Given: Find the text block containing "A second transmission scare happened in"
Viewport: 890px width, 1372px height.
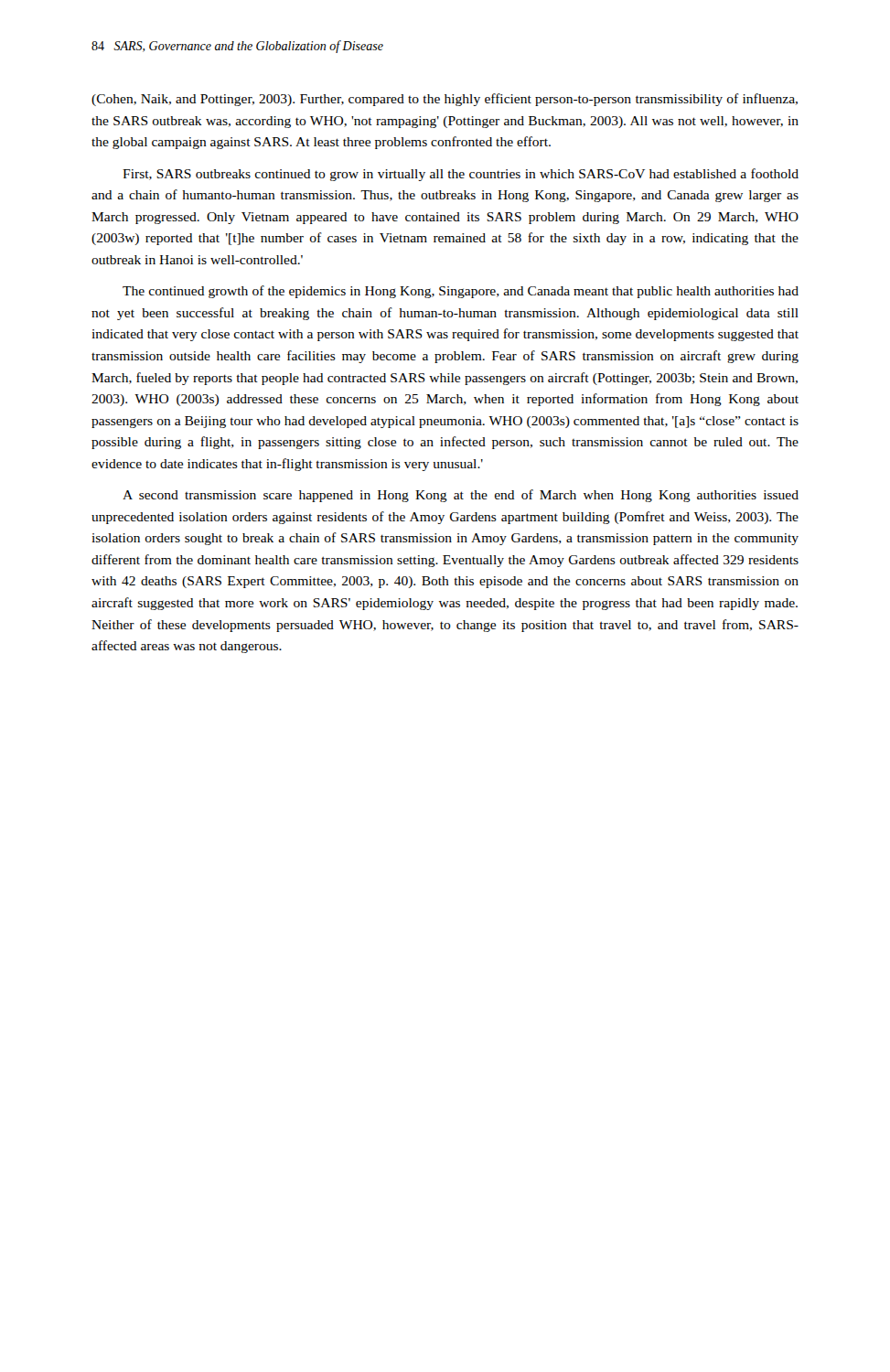Looking at the screenshot, I should click(x=445, y=570).
